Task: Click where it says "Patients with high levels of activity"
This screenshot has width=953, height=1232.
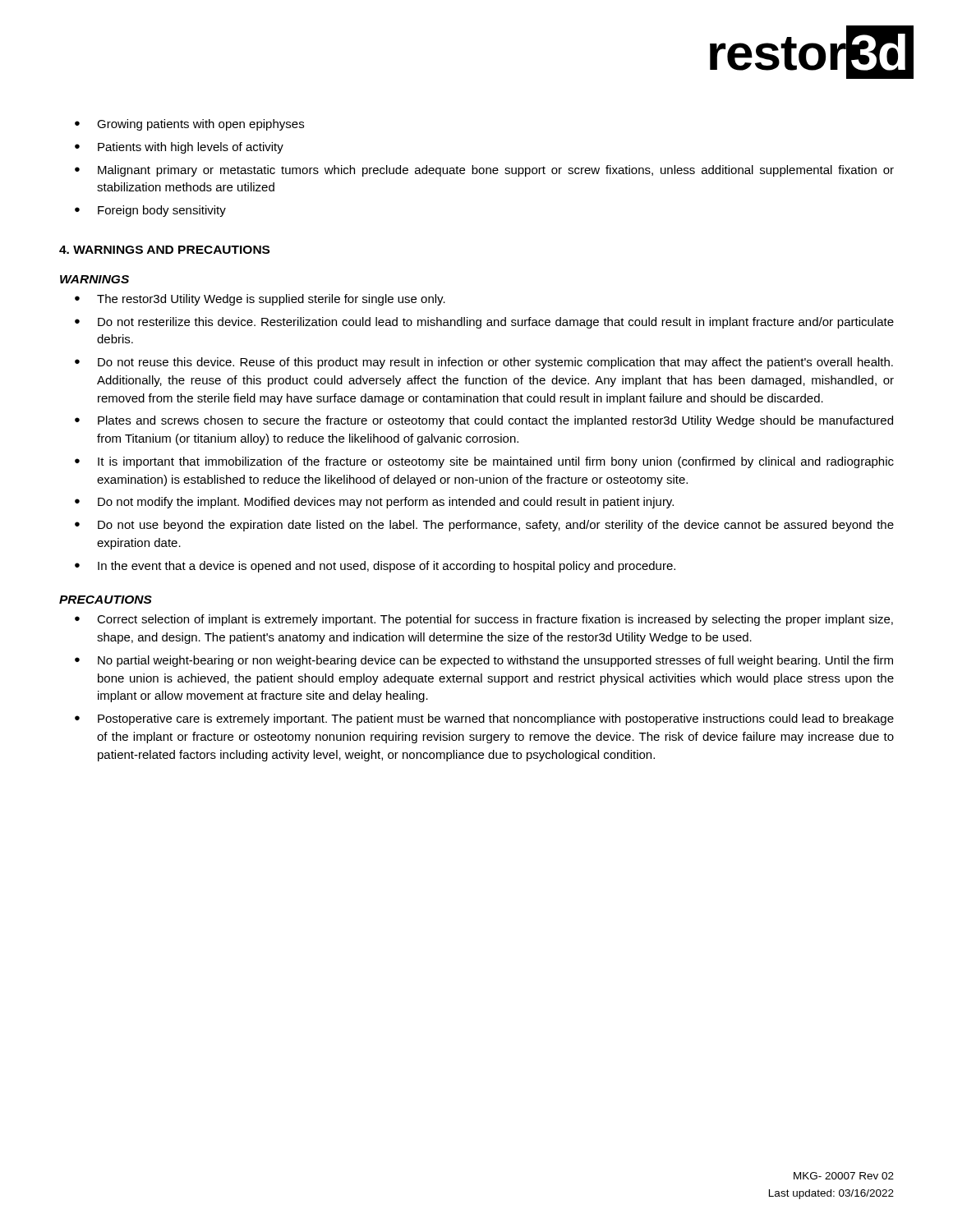Action: (190, 146)
